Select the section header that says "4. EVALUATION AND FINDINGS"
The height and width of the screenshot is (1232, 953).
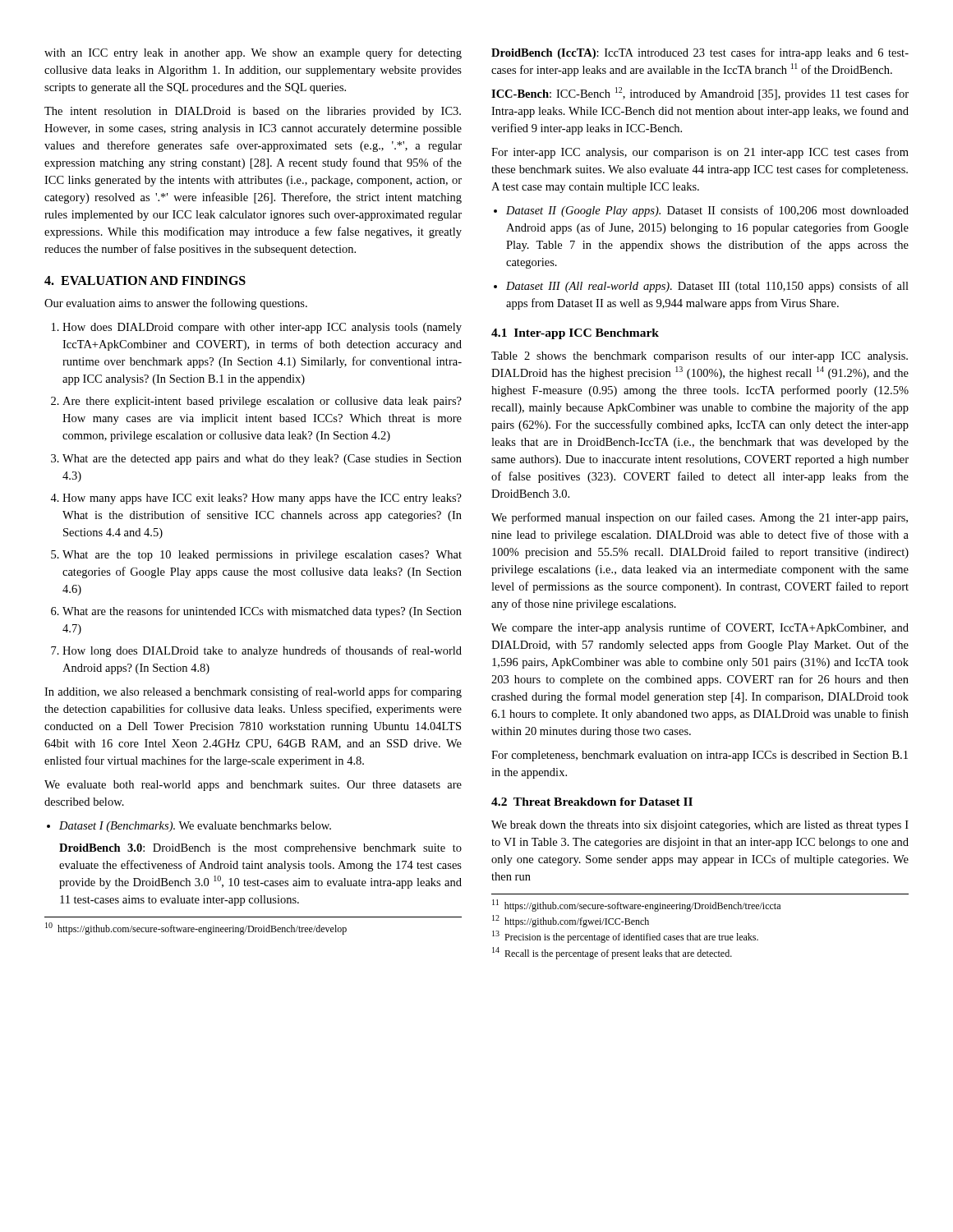(253, 281)
